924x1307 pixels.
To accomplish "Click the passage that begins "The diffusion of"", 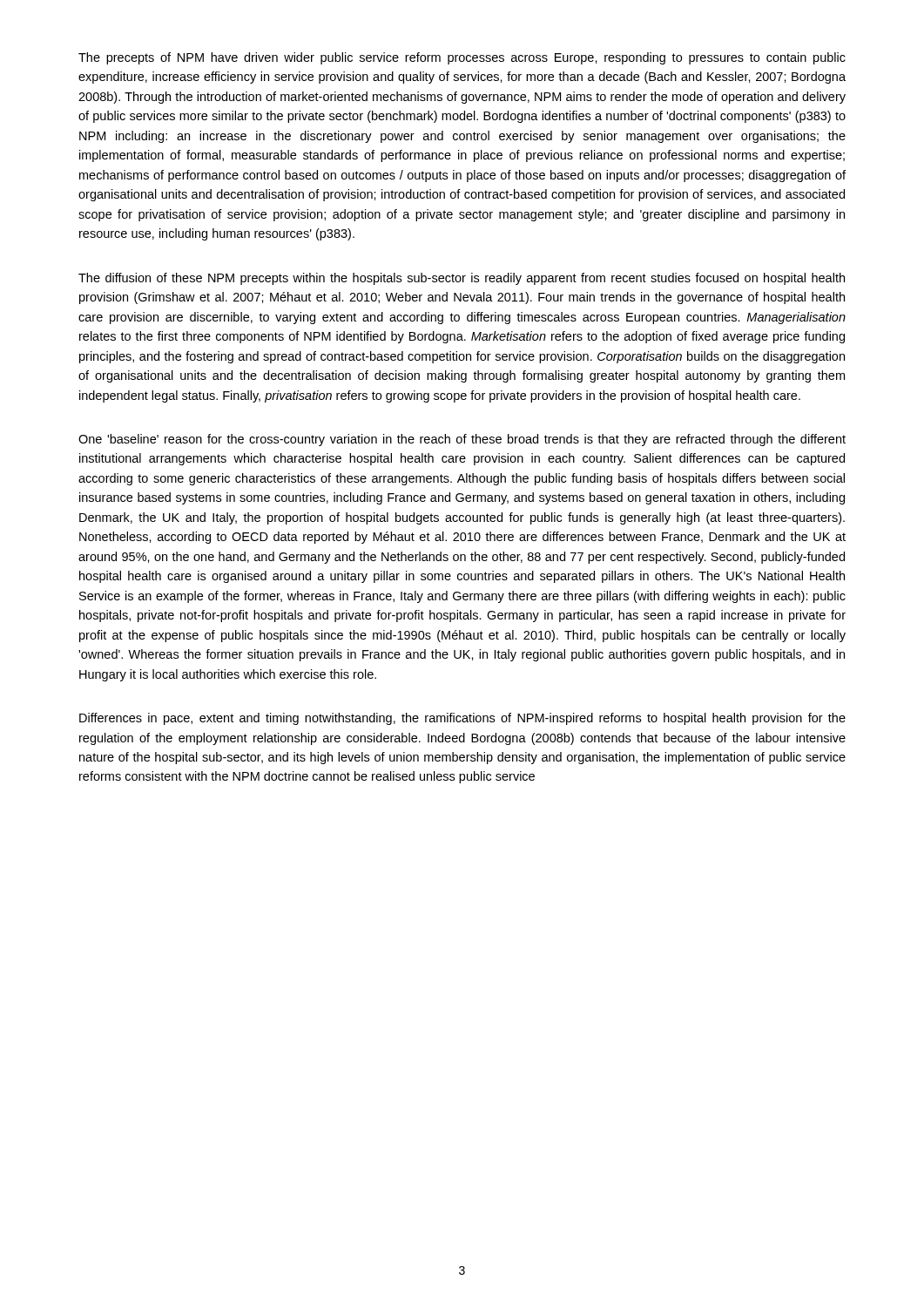I will [x=462, y=336].
